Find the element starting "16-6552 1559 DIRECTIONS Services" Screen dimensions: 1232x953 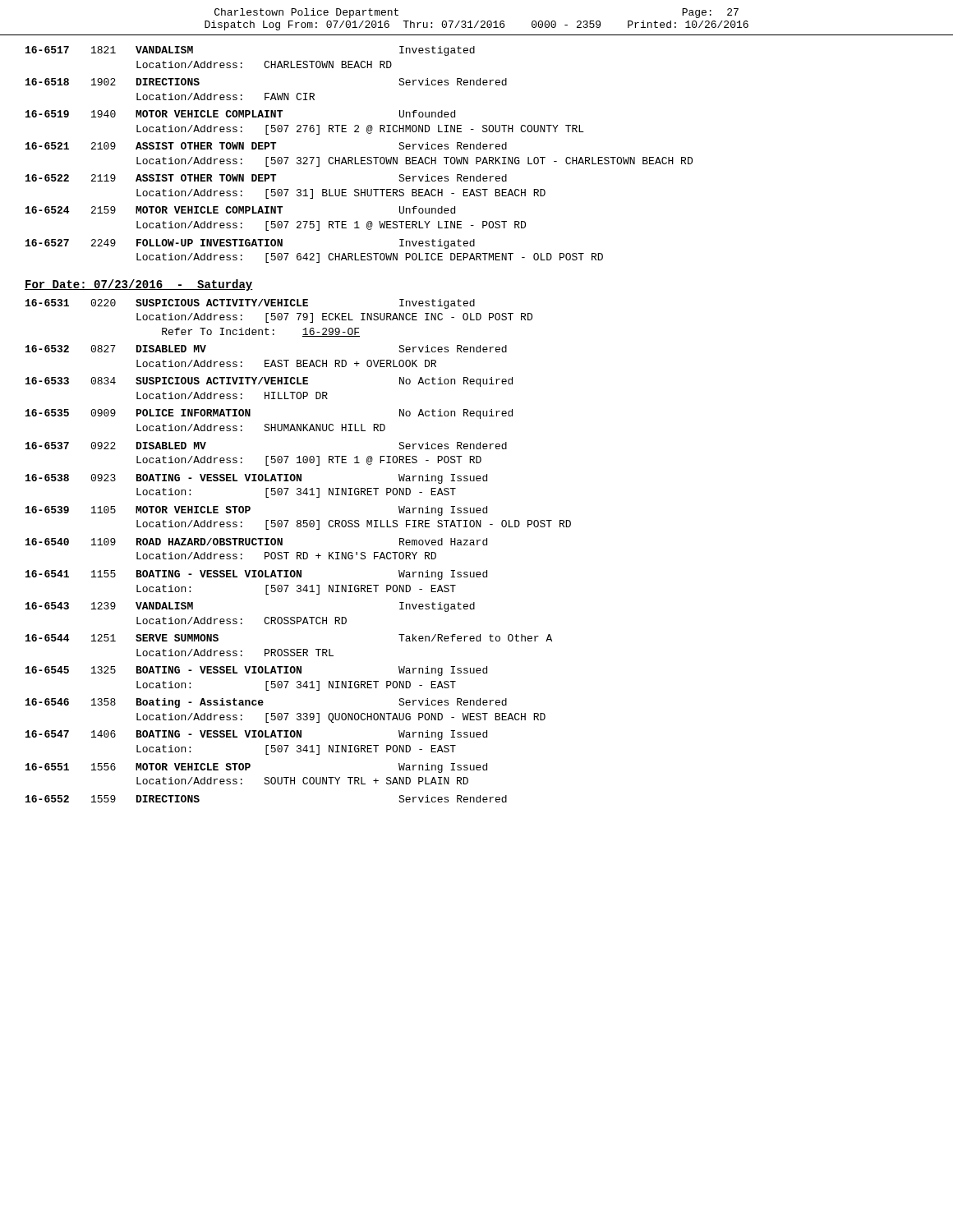click(476, 800)
